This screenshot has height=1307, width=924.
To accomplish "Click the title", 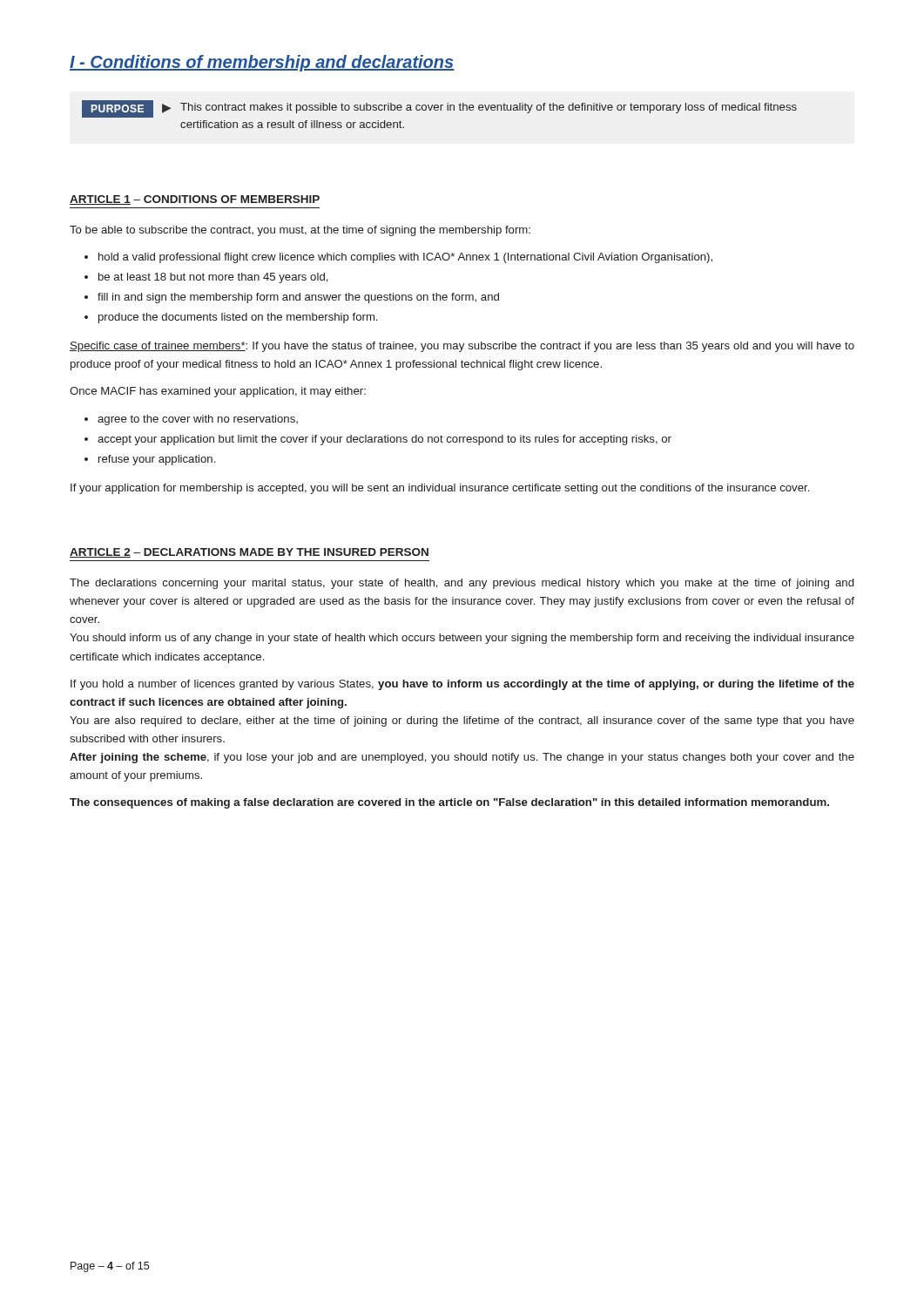I will coord(262,62).
